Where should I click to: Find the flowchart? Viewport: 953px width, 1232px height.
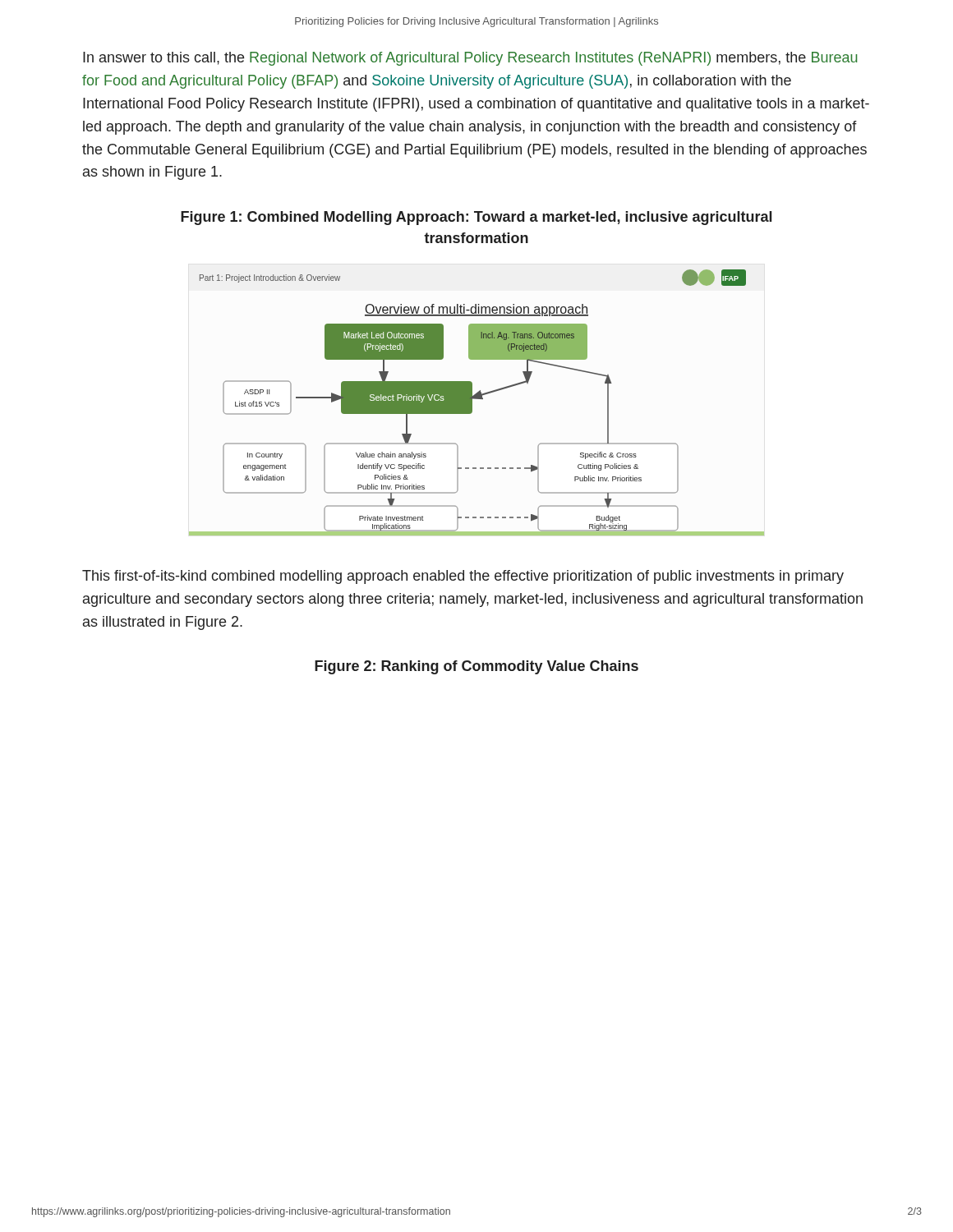(476, 402)
